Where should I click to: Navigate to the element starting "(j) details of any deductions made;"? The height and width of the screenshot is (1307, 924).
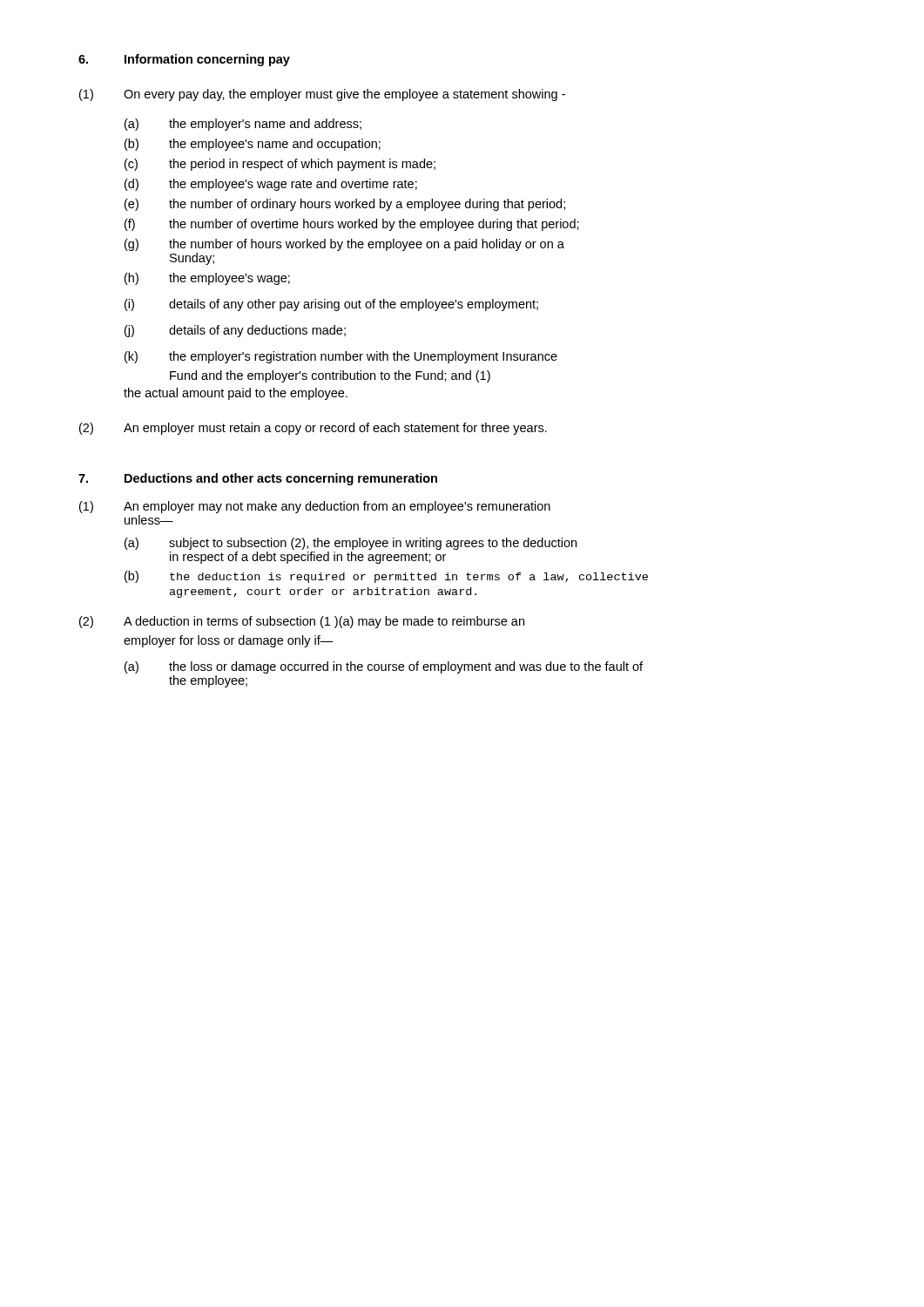tap(235, 330)
